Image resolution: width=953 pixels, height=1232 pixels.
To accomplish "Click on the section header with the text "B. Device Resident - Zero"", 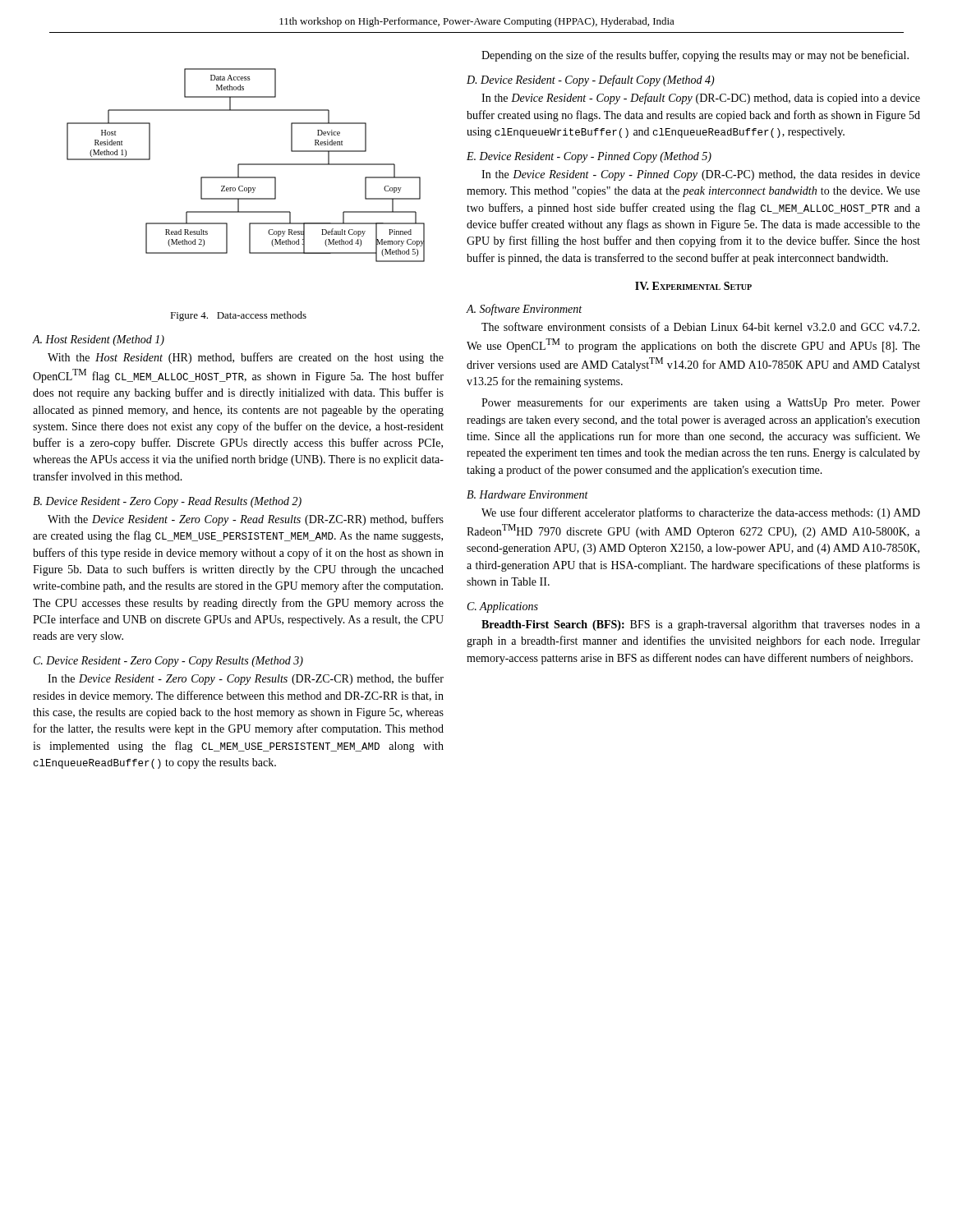I will [167, 501].
